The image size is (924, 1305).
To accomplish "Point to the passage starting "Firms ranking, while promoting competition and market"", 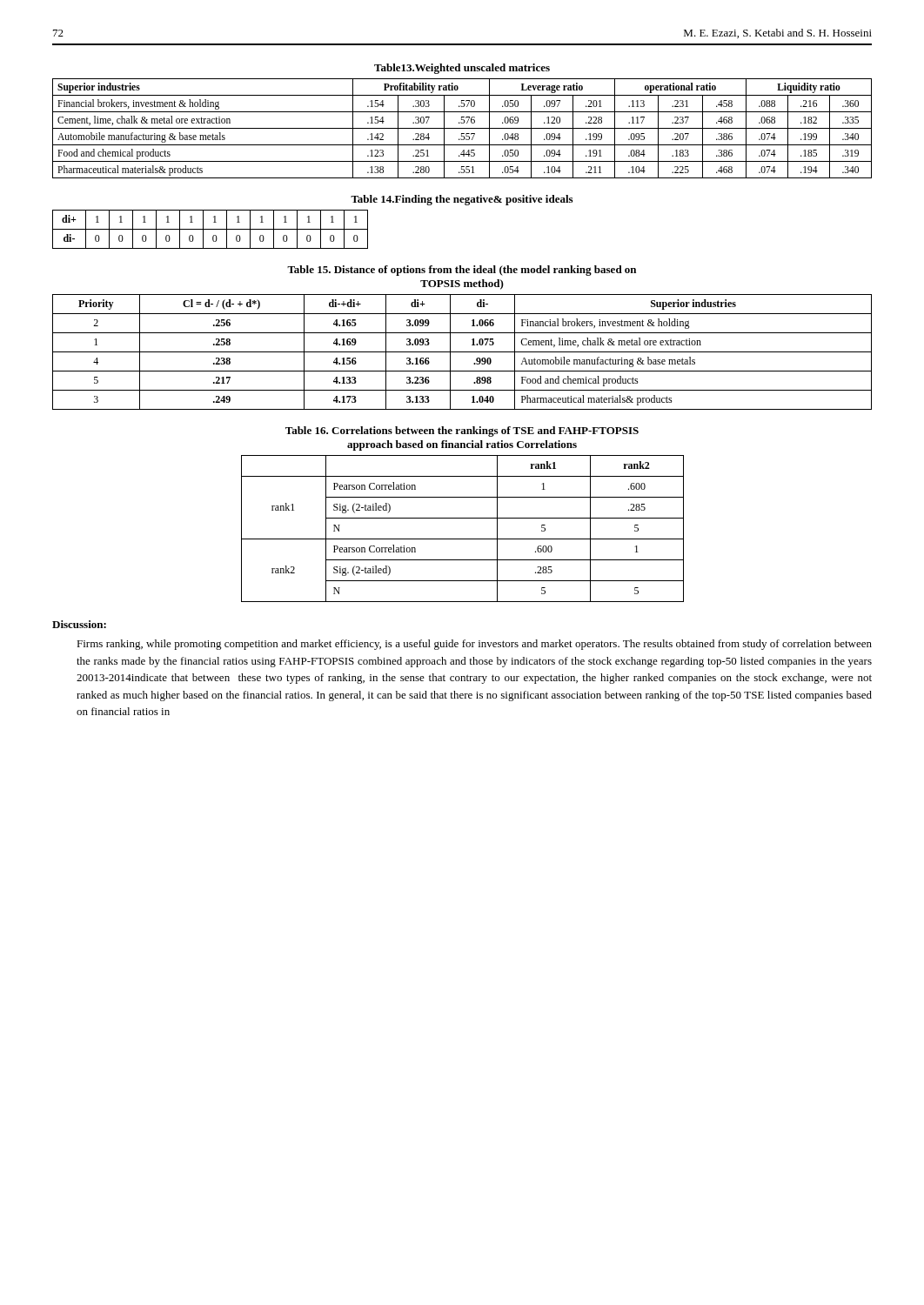I will 474,678.
